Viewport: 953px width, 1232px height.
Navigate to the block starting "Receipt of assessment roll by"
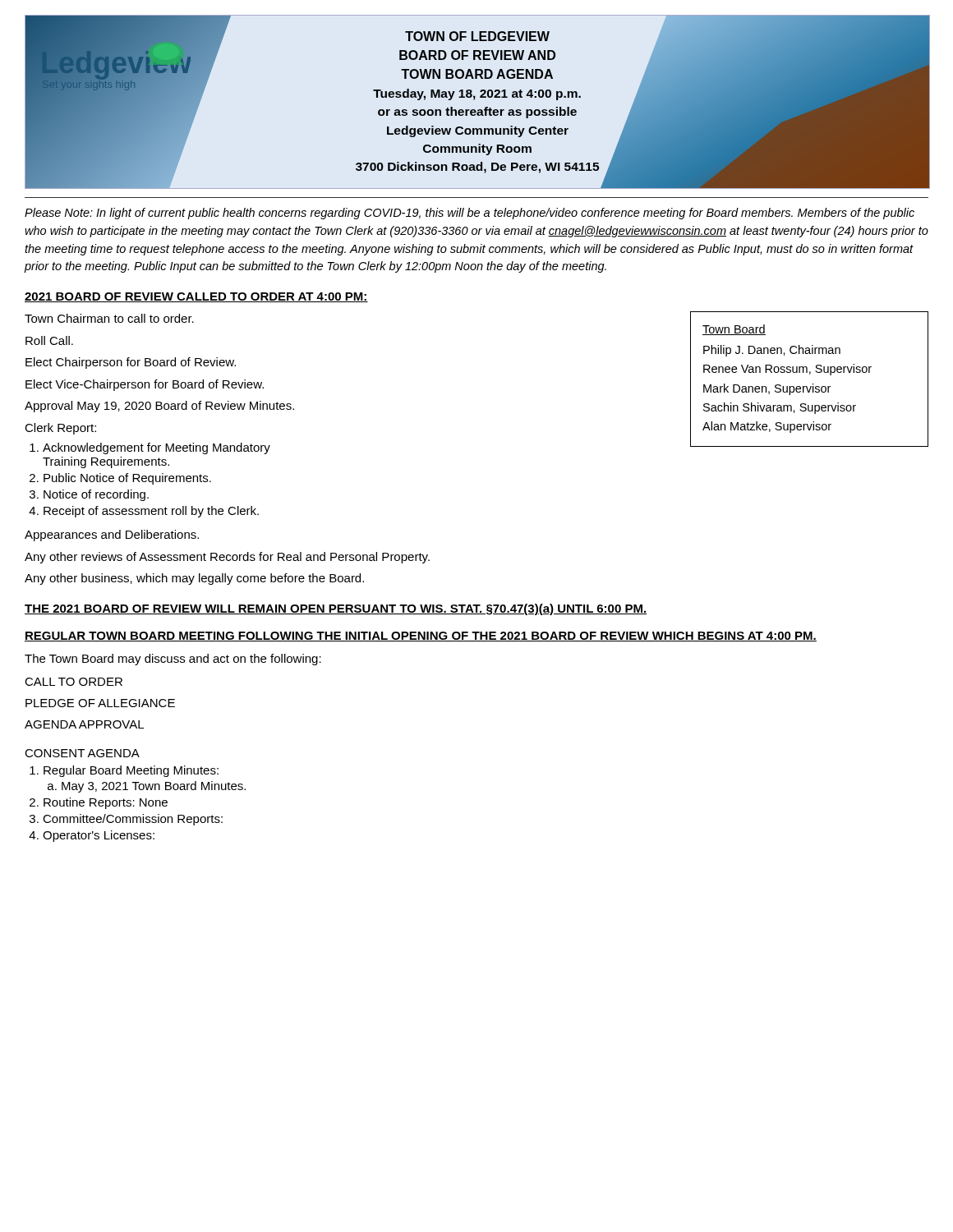click(x=151, y=510)
